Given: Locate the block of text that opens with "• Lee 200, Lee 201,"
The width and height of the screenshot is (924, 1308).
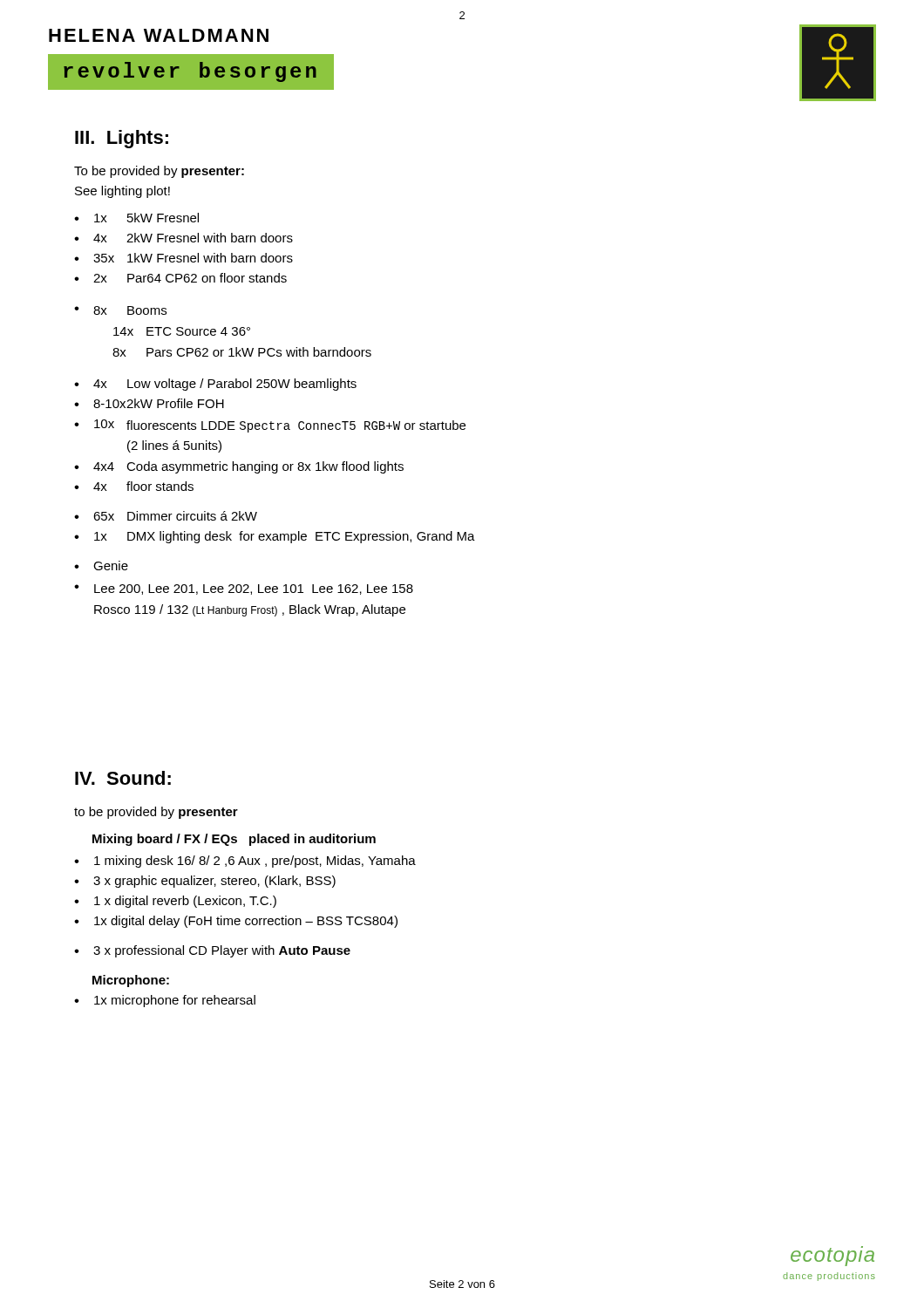Looking at the screenshot, I should coord(244,599).
